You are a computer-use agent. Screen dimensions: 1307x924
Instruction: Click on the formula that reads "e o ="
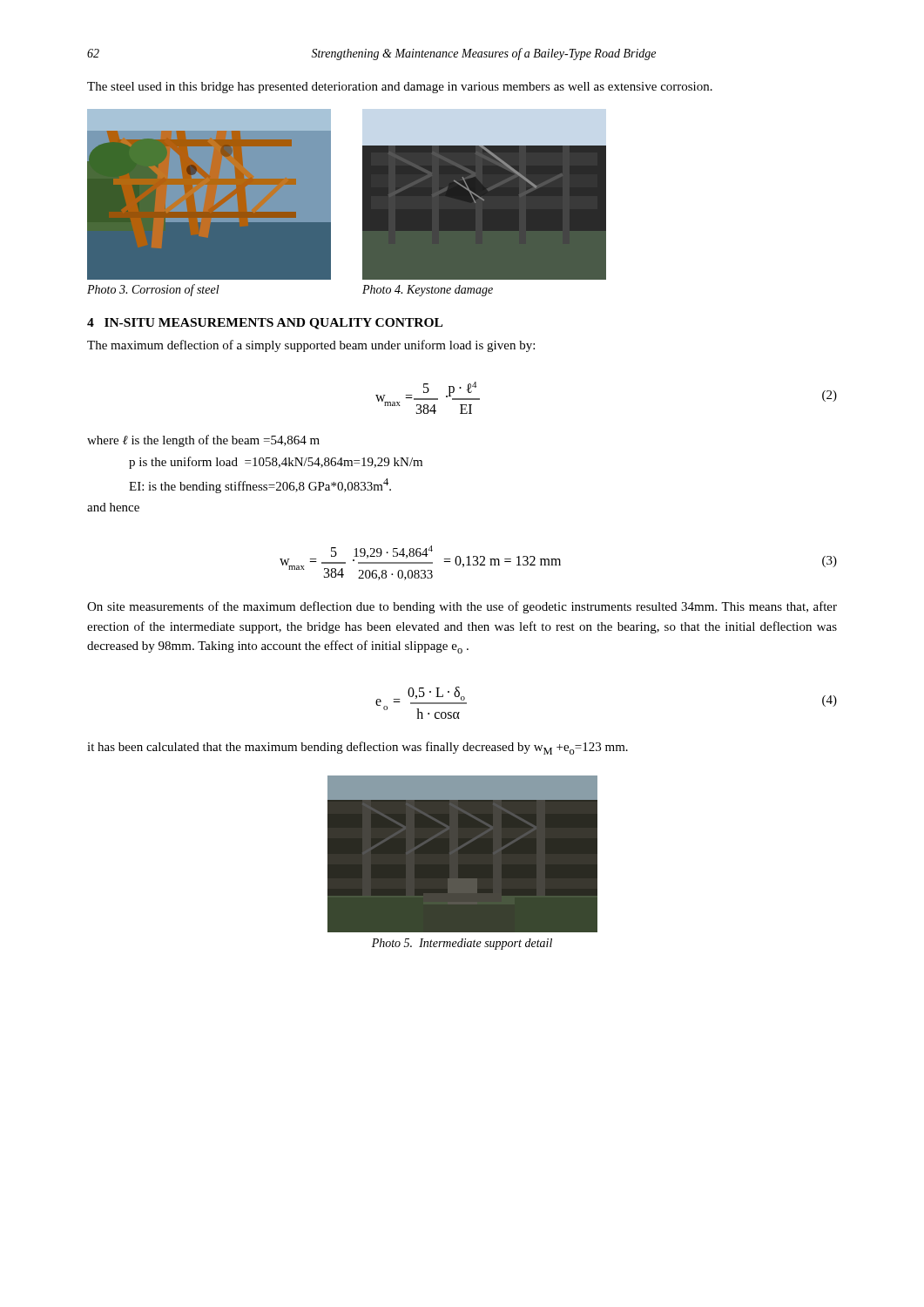[x=437, y=703]
